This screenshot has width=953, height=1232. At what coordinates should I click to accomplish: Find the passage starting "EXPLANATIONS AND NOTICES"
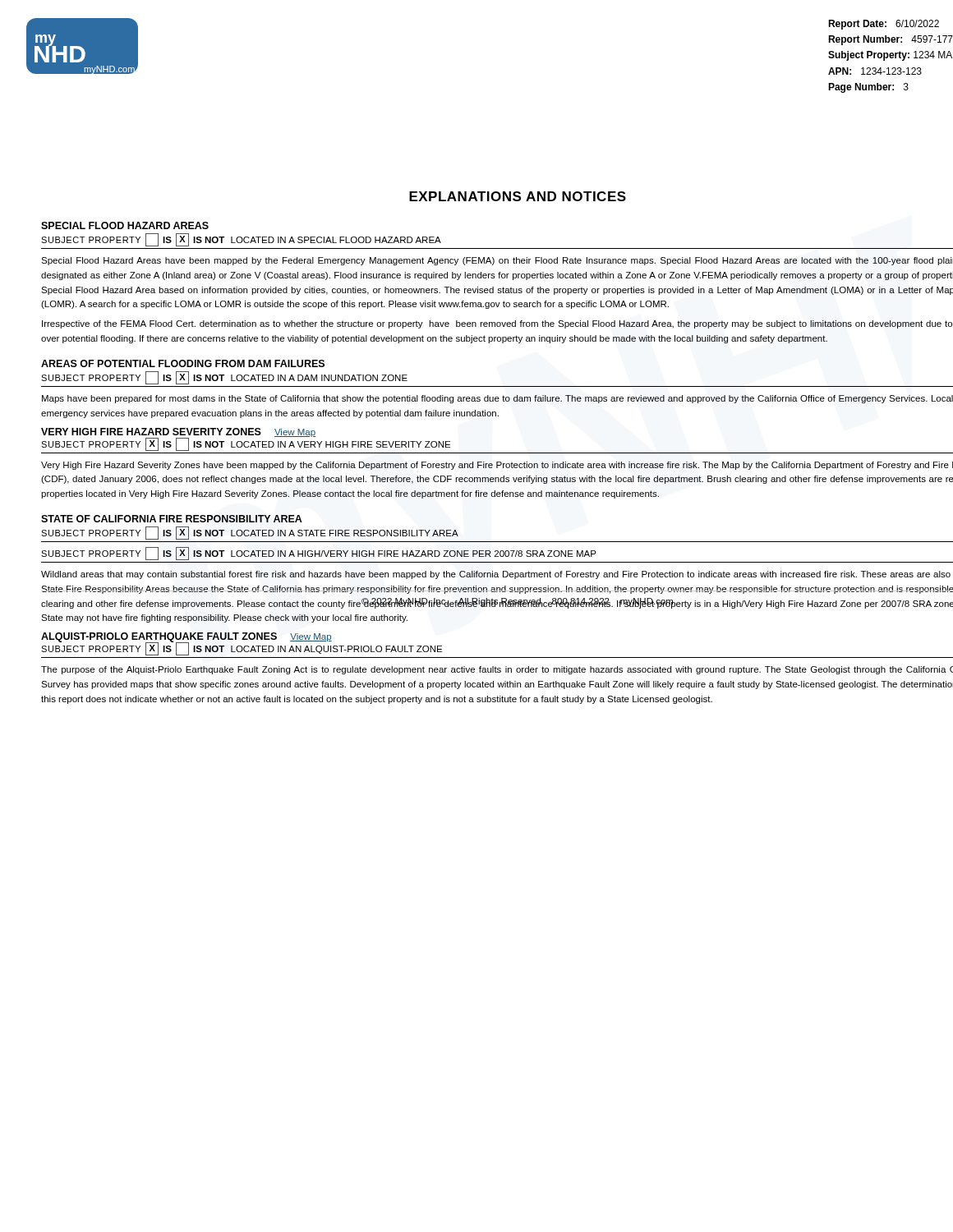[x=518, y=197]
